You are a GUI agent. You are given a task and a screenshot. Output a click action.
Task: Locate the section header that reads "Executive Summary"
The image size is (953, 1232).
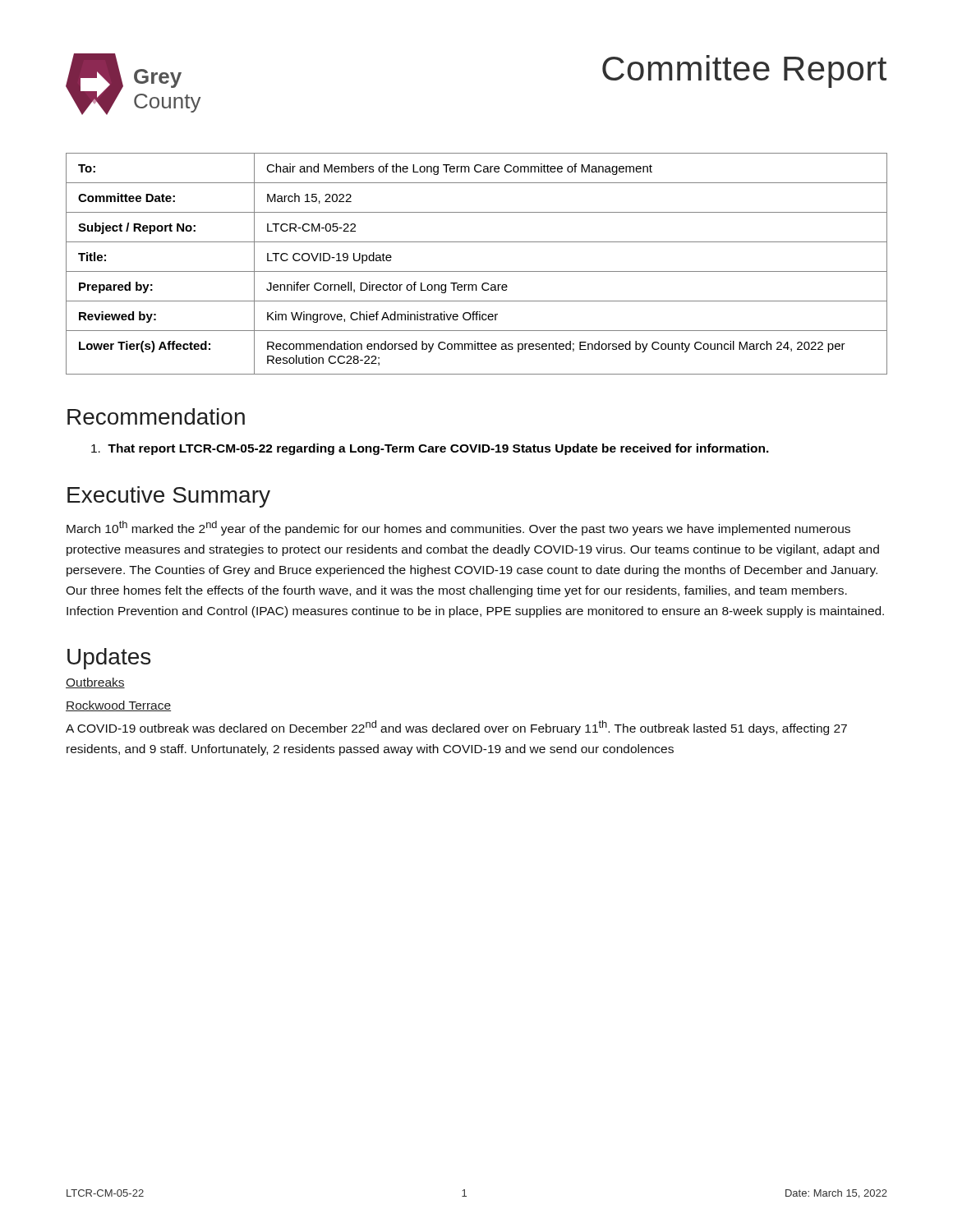tap(169, 497)
